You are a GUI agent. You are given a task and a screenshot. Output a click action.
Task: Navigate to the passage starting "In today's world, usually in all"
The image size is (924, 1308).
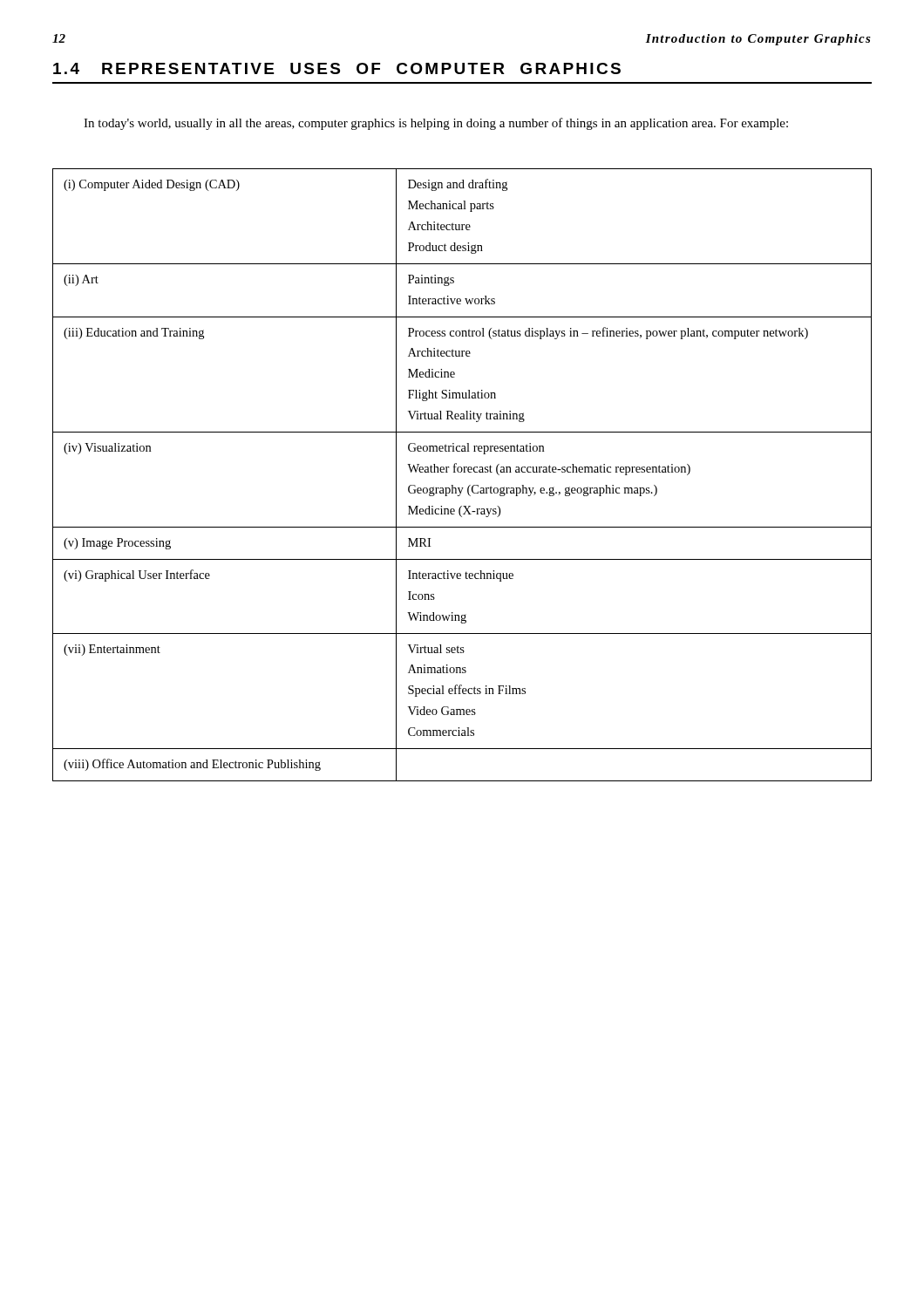pos(436,123)
